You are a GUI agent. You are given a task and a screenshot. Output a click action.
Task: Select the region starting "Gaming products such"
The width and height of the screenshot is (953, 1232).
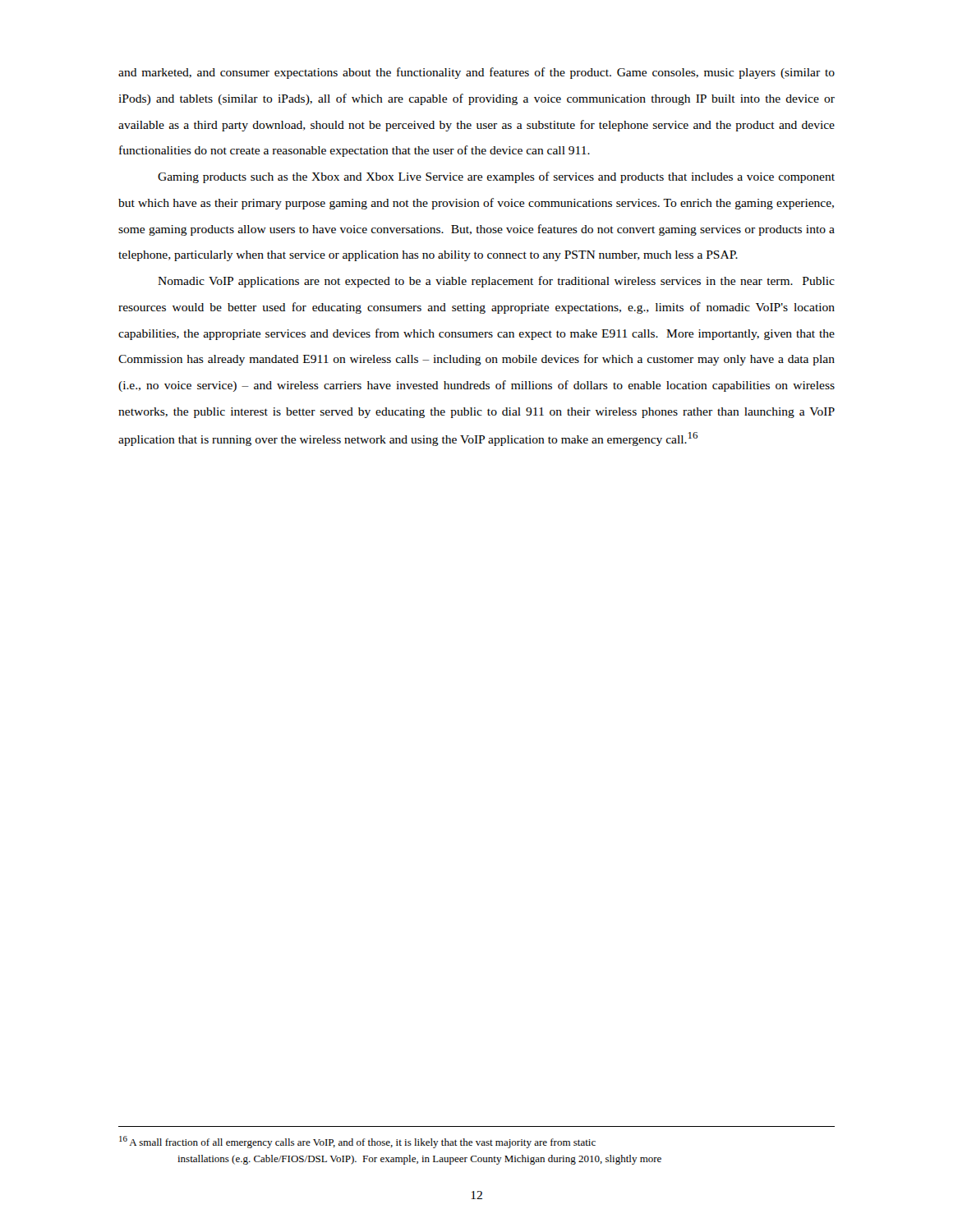point(476,216)
